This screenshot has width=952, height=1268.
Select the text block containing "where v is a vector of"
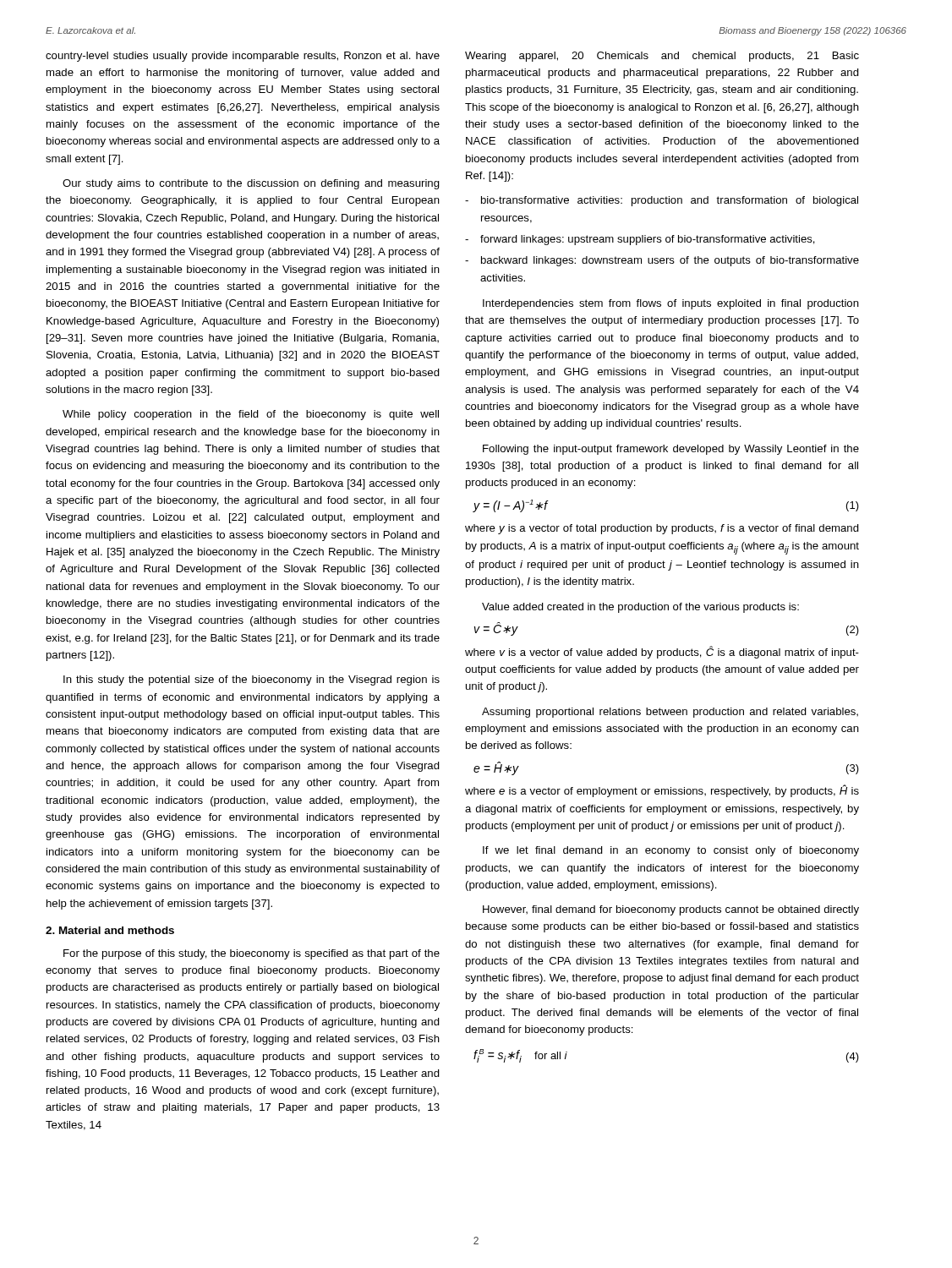pos(662,670)
